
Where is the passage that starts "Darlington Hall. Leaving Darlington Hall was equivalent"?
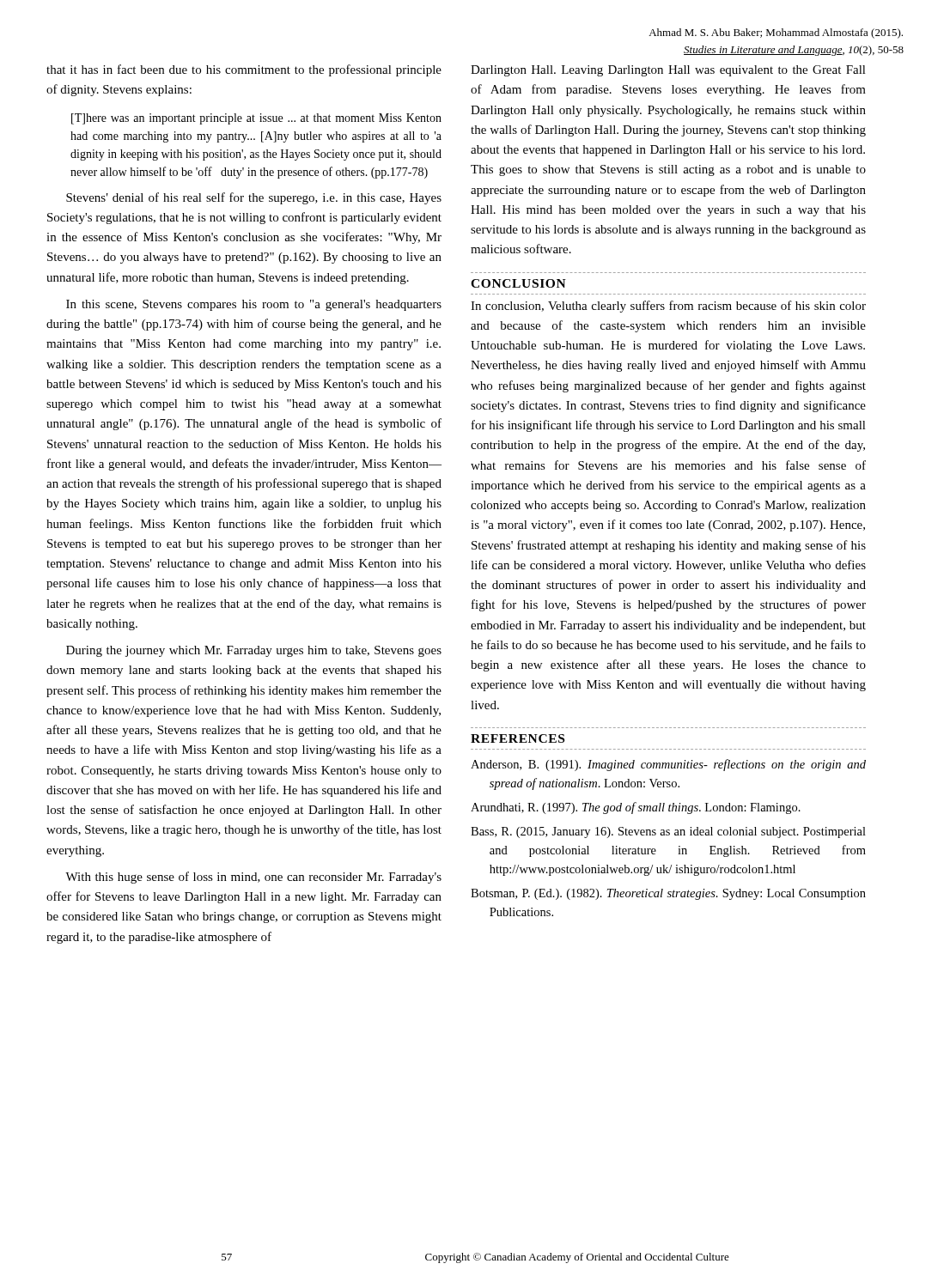coord(668,160)
